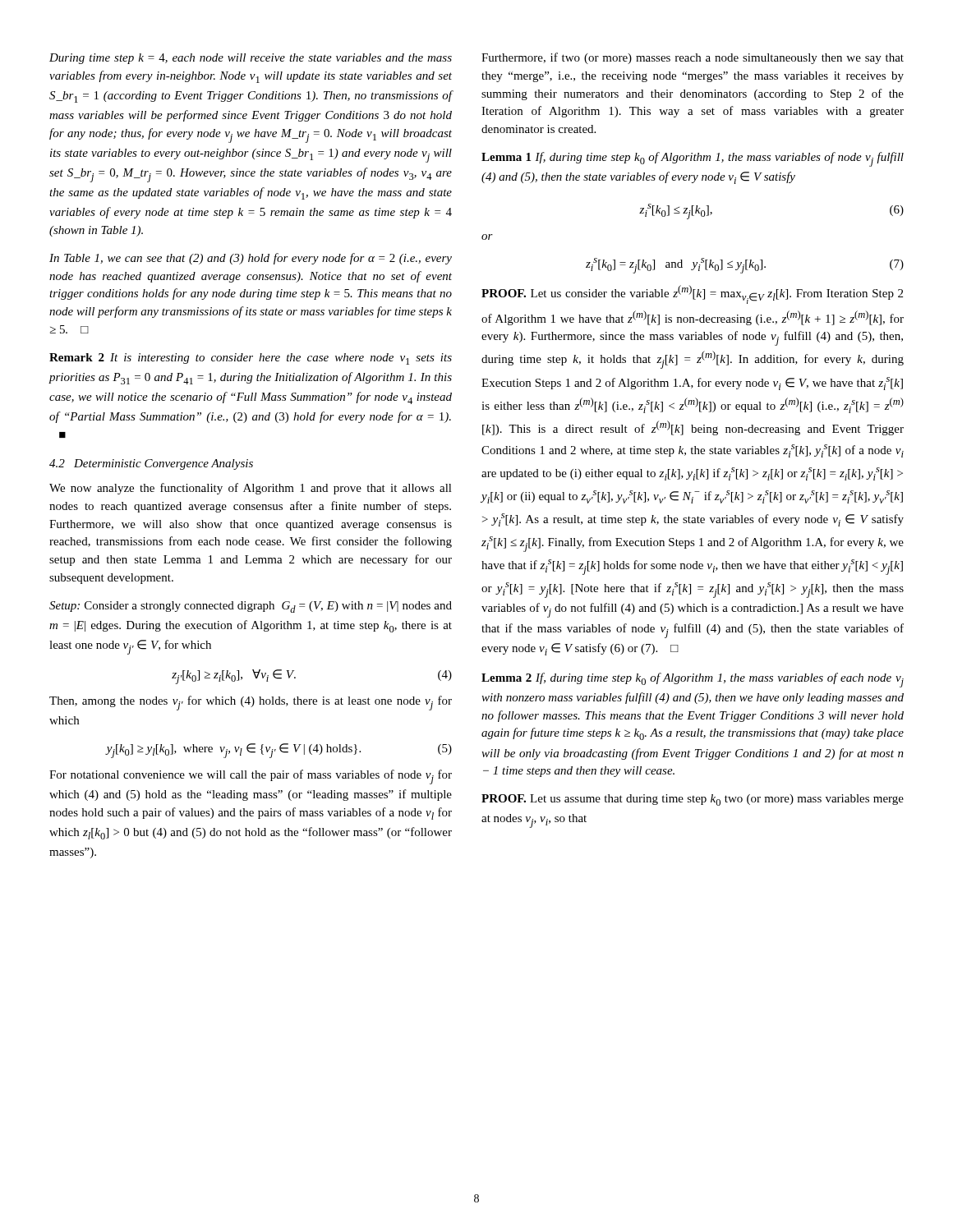Navigate to the passage starting "zis[k0] = zj[k0]"
This screenshot has height=1232, width=953.
[693, 264]
